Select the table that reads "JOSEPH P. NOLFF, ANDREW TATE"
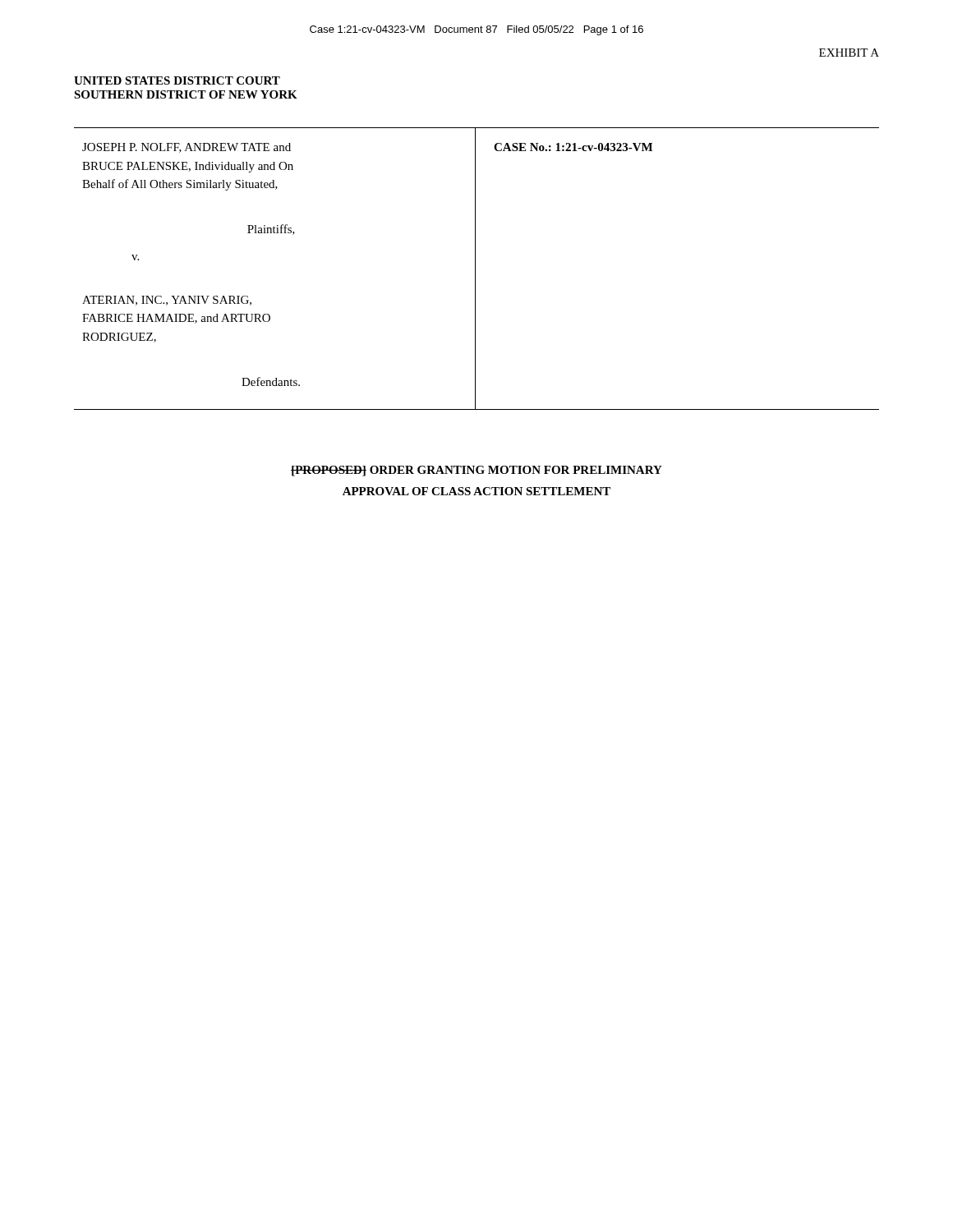This screenshot has width=953, height=1232. point(476,269)
